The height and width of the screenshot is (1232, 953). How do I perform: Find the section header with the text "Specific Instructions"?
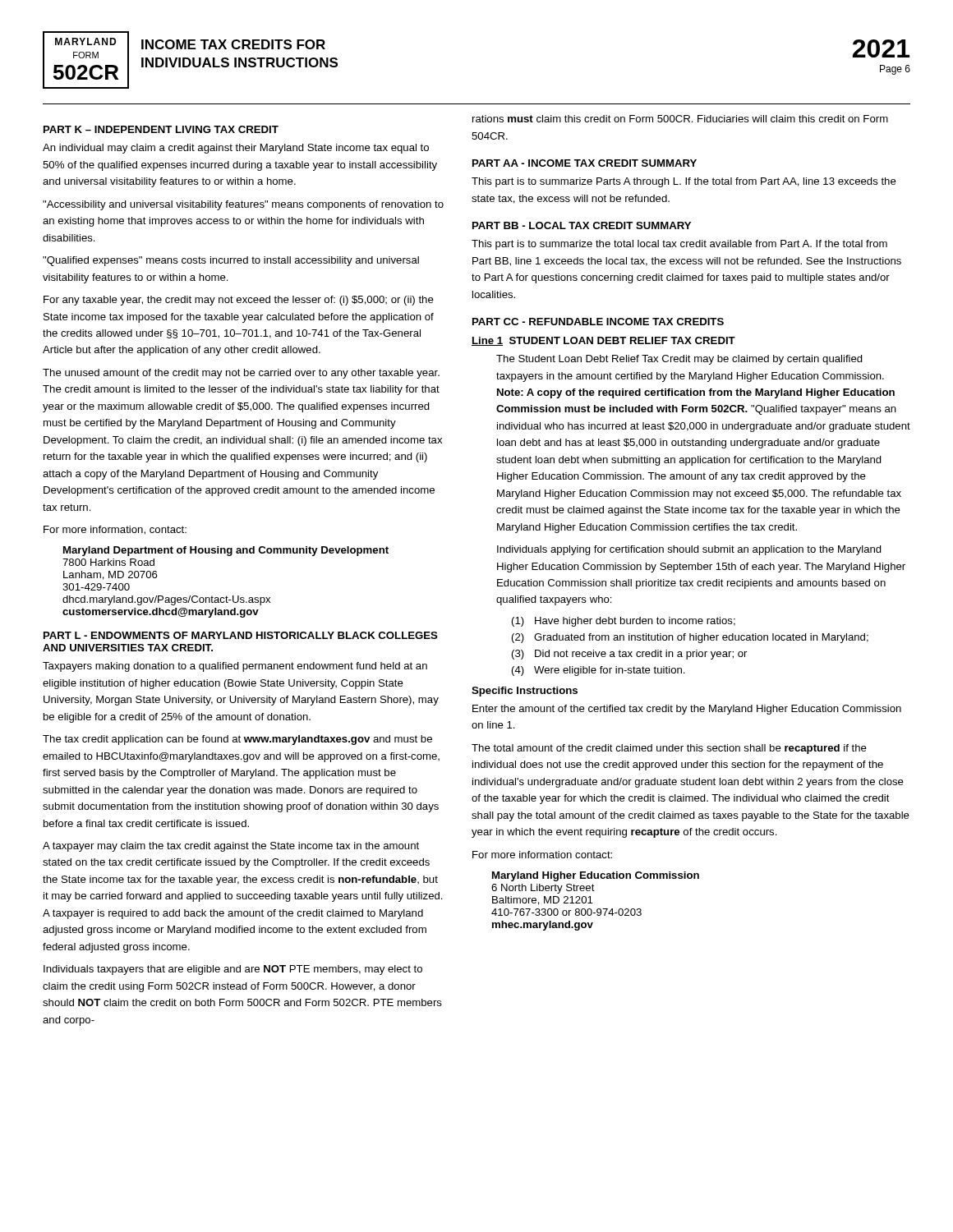(525, 690)
